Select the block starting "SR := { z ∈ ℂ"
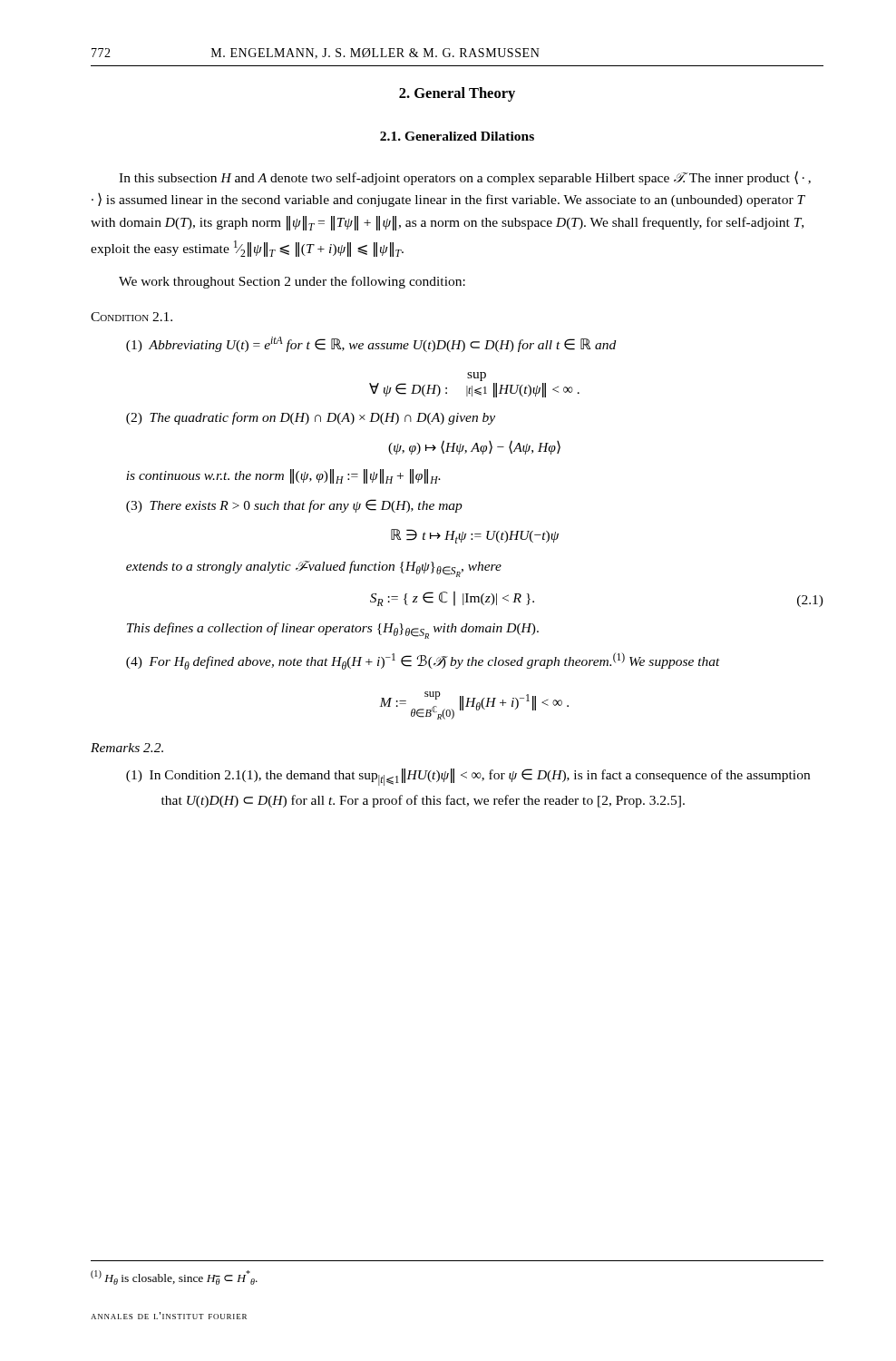The height and width of the screenshot is (1361, 896). [480, 599]
